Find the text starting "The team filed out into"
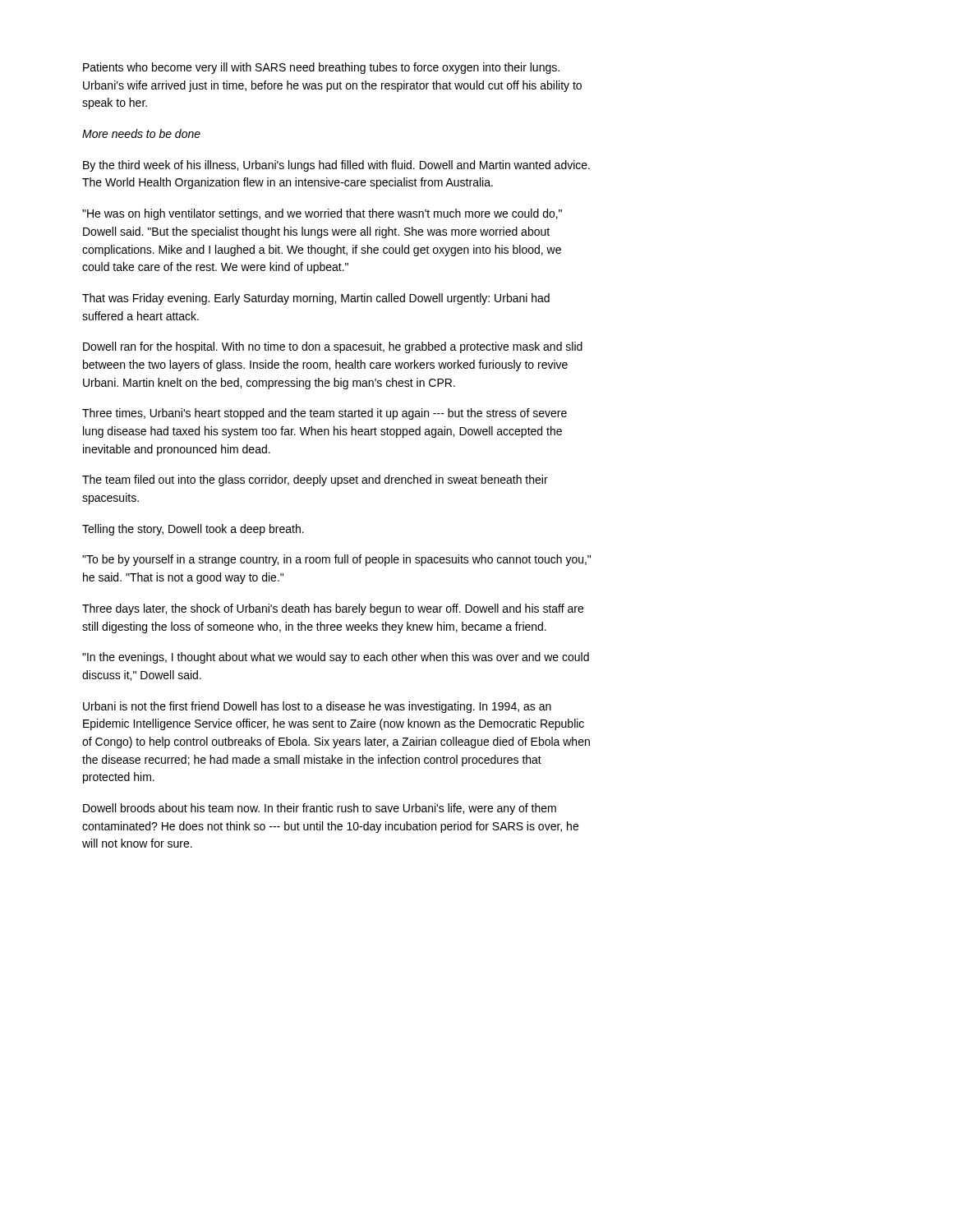 pos(315,489)
